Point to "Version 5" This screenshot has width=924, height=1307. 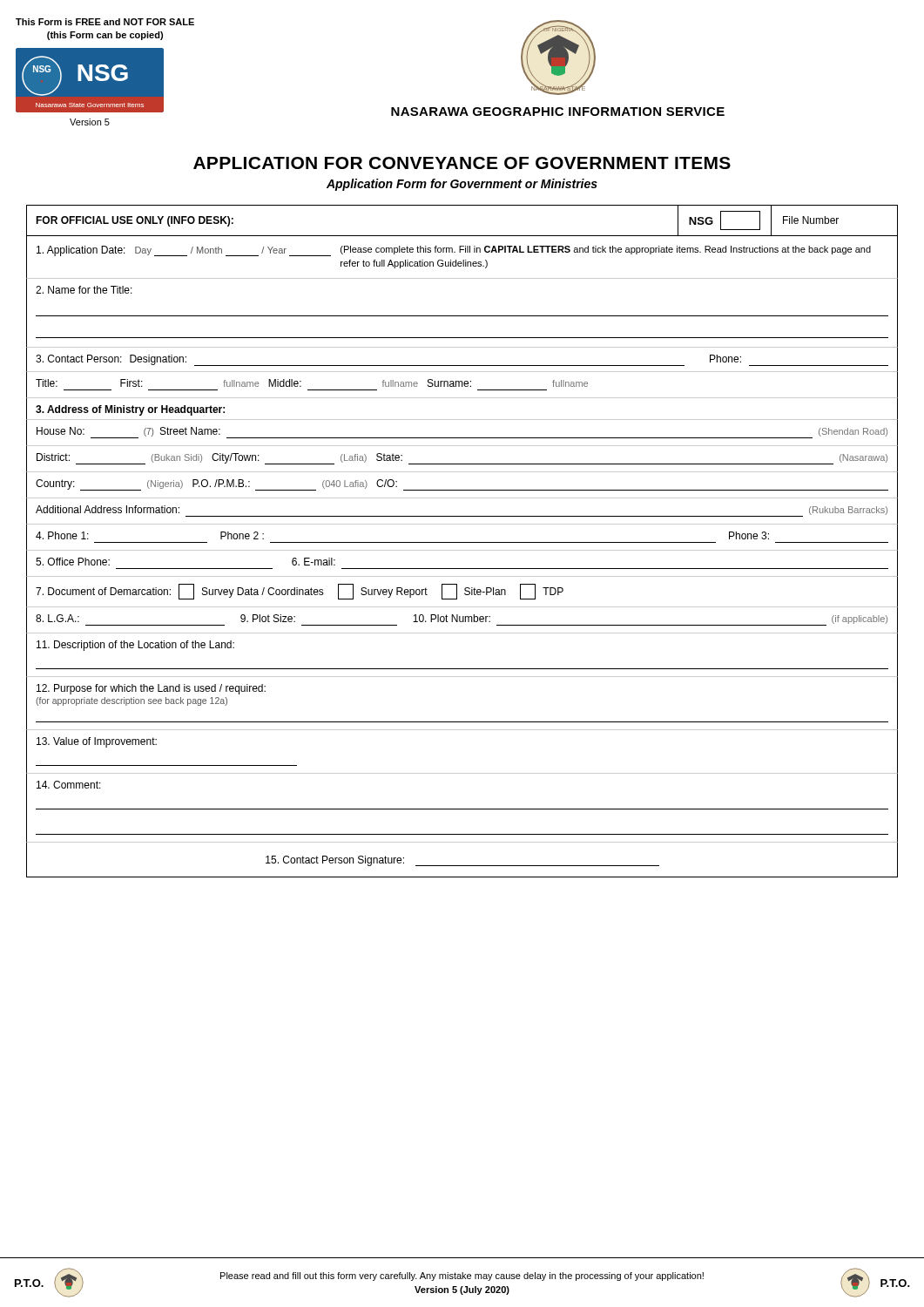(x=90, y=122)
